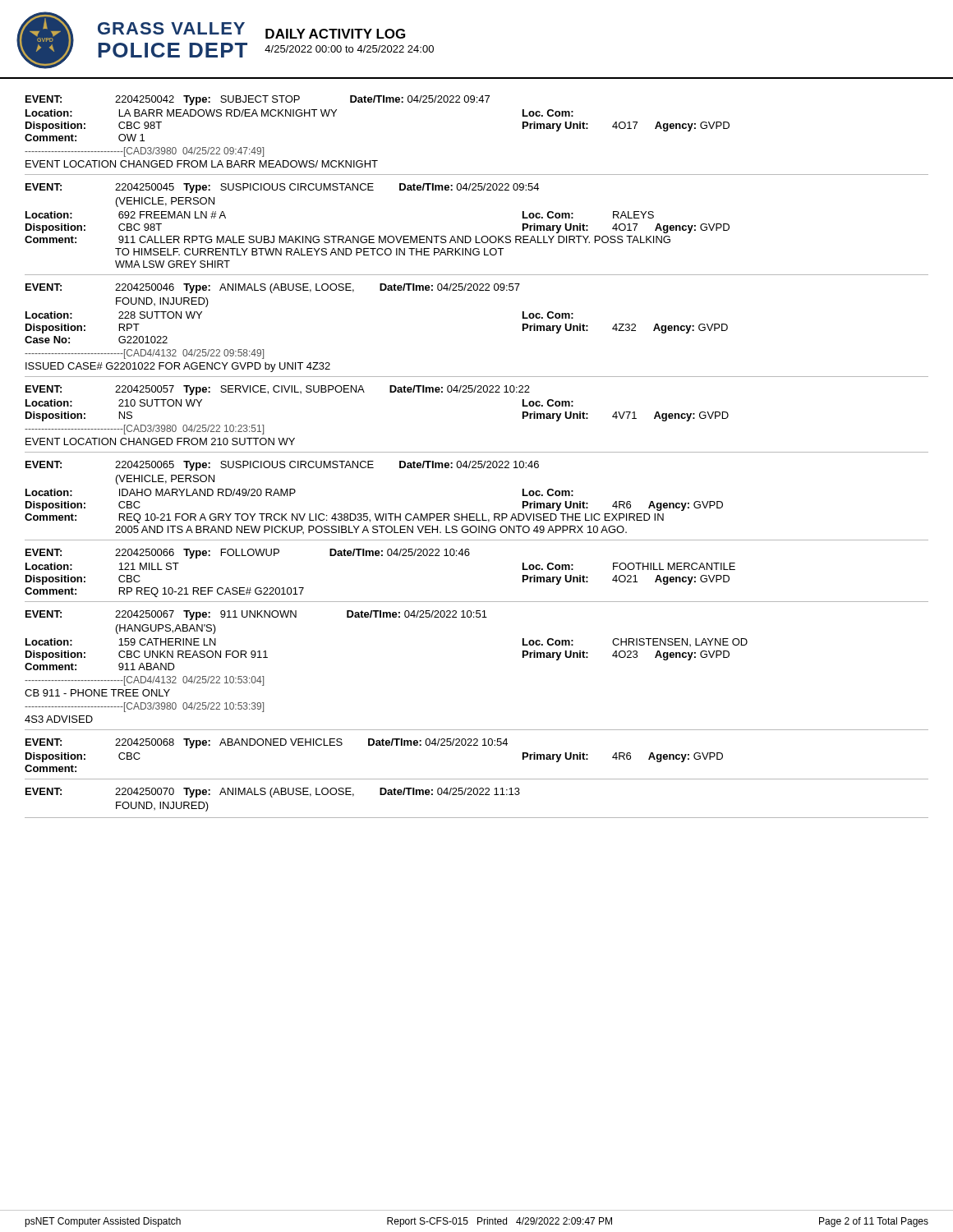The image size is (953, 1232).
Task: Find the table that mentions "EVENT: 2204250067 Type:"
Action: [476, 666]
